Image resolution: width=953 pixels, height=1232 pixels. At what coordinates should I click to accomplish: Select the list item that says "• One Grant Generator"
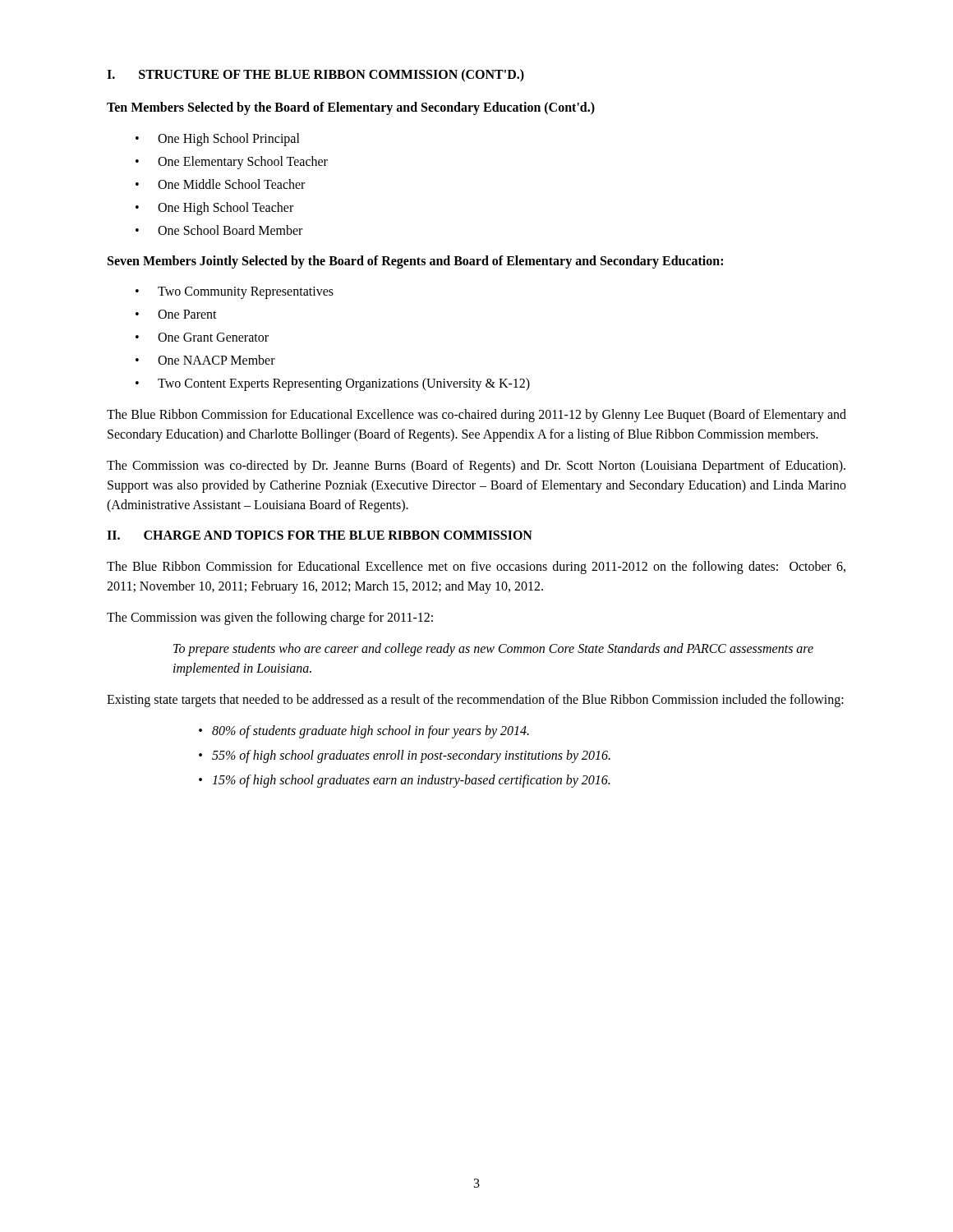[202, 337]
